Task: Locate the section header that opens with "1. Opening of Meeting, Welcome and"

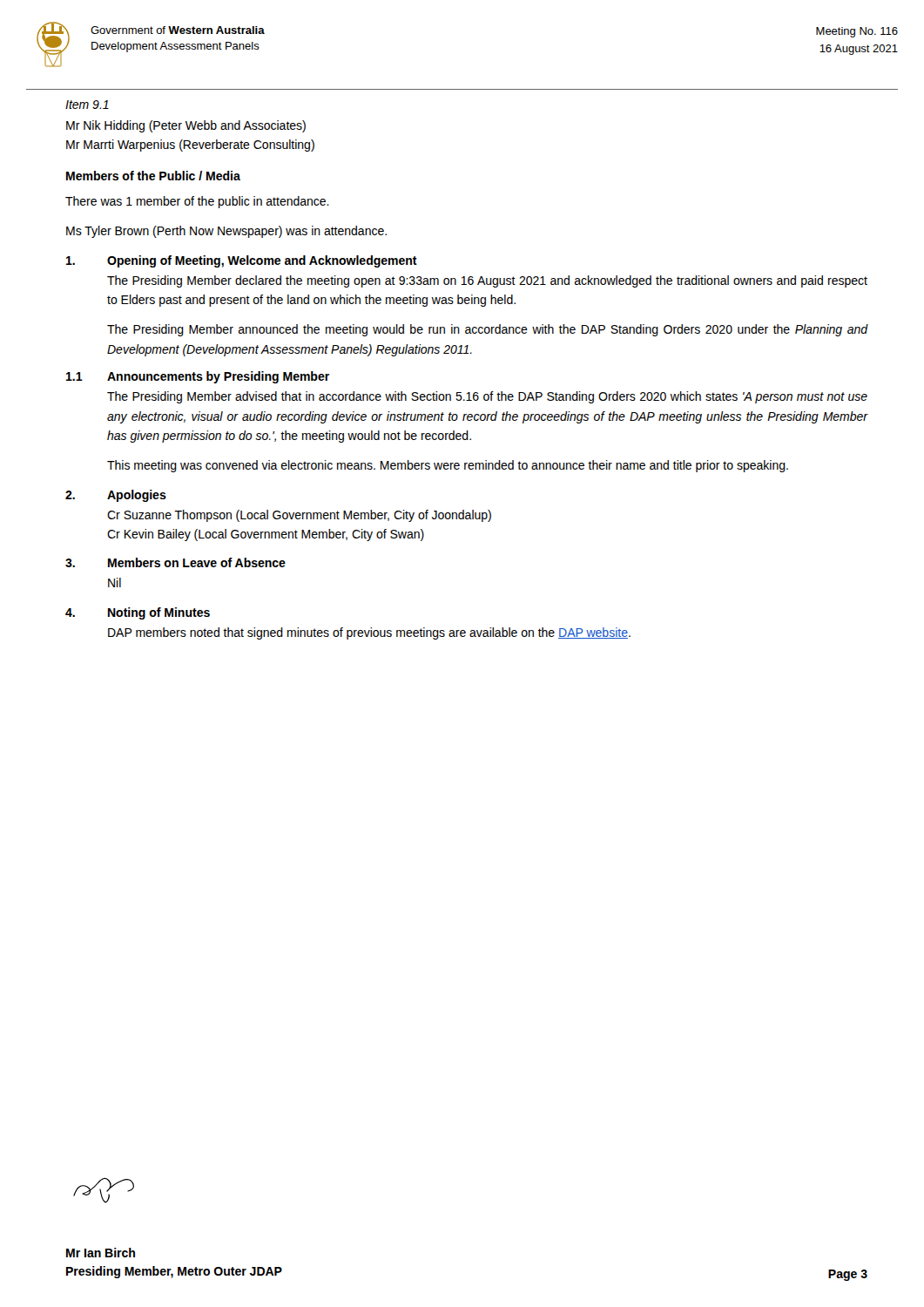Action: pyautogui.click(x=241, y=260)
